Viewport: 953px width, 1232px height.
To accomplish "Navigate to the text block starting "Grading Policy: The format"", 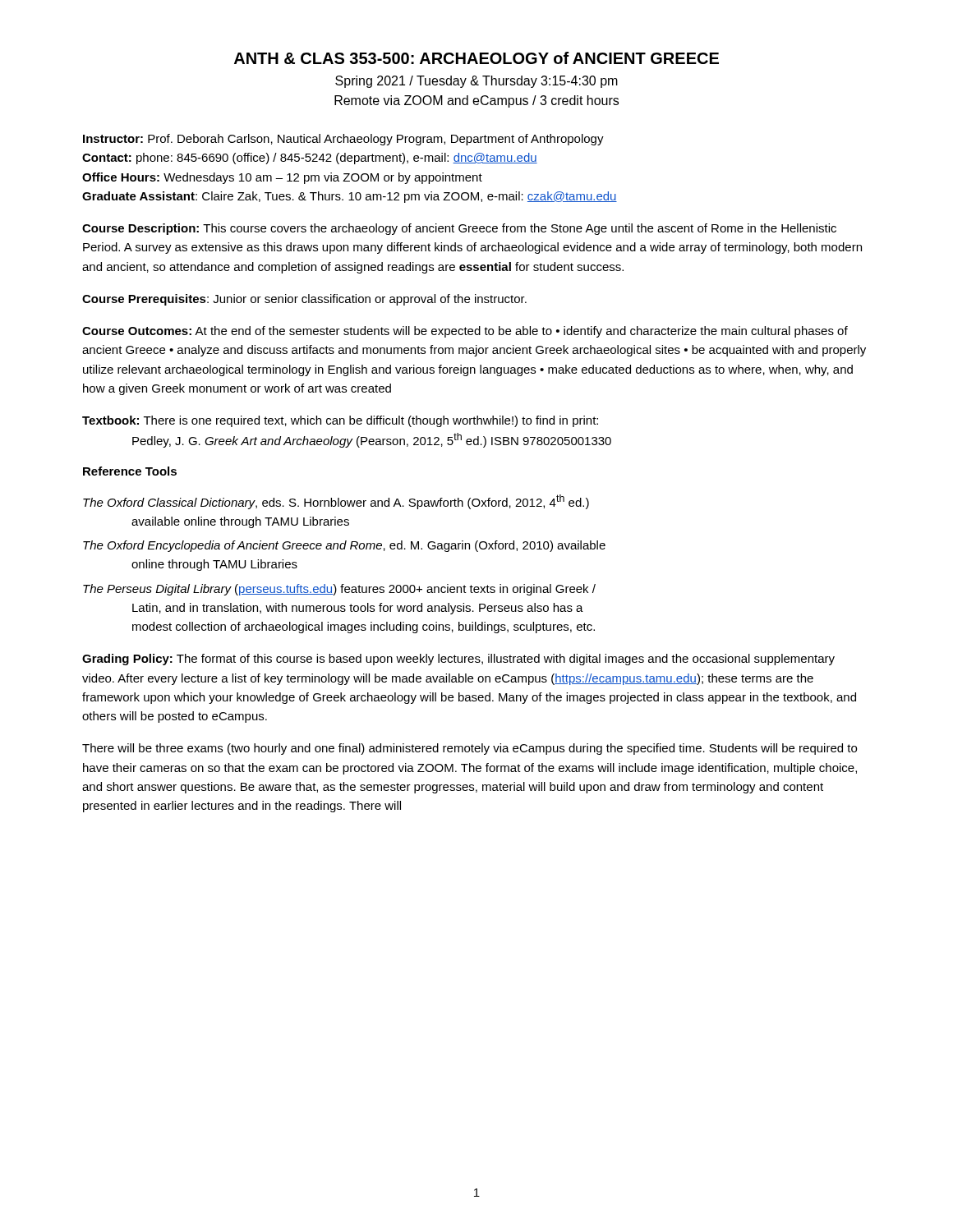I will pyautogui.click(x=476, y=687).
